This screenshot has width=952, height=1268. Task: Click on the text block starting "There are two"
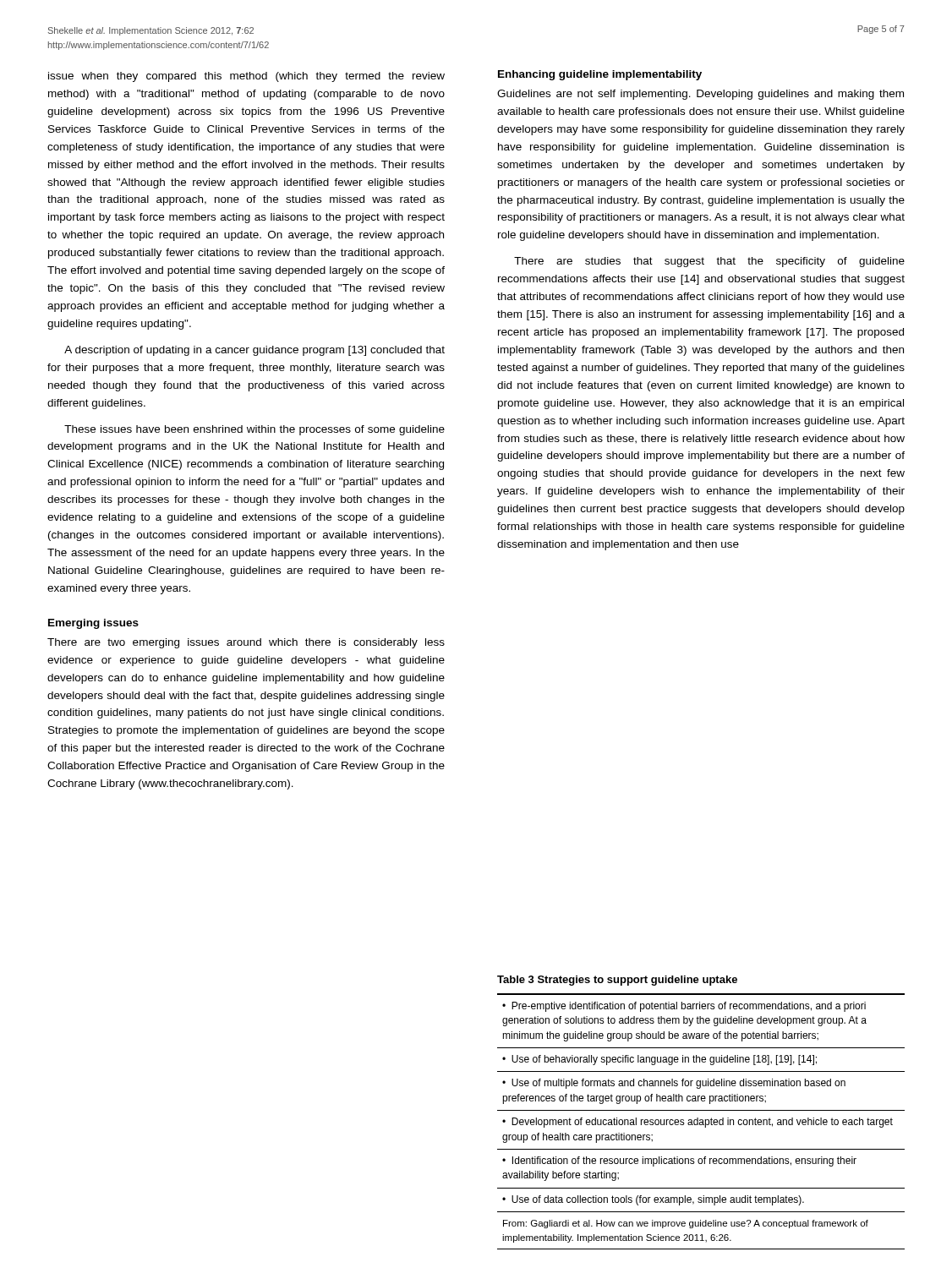point(246,713)
